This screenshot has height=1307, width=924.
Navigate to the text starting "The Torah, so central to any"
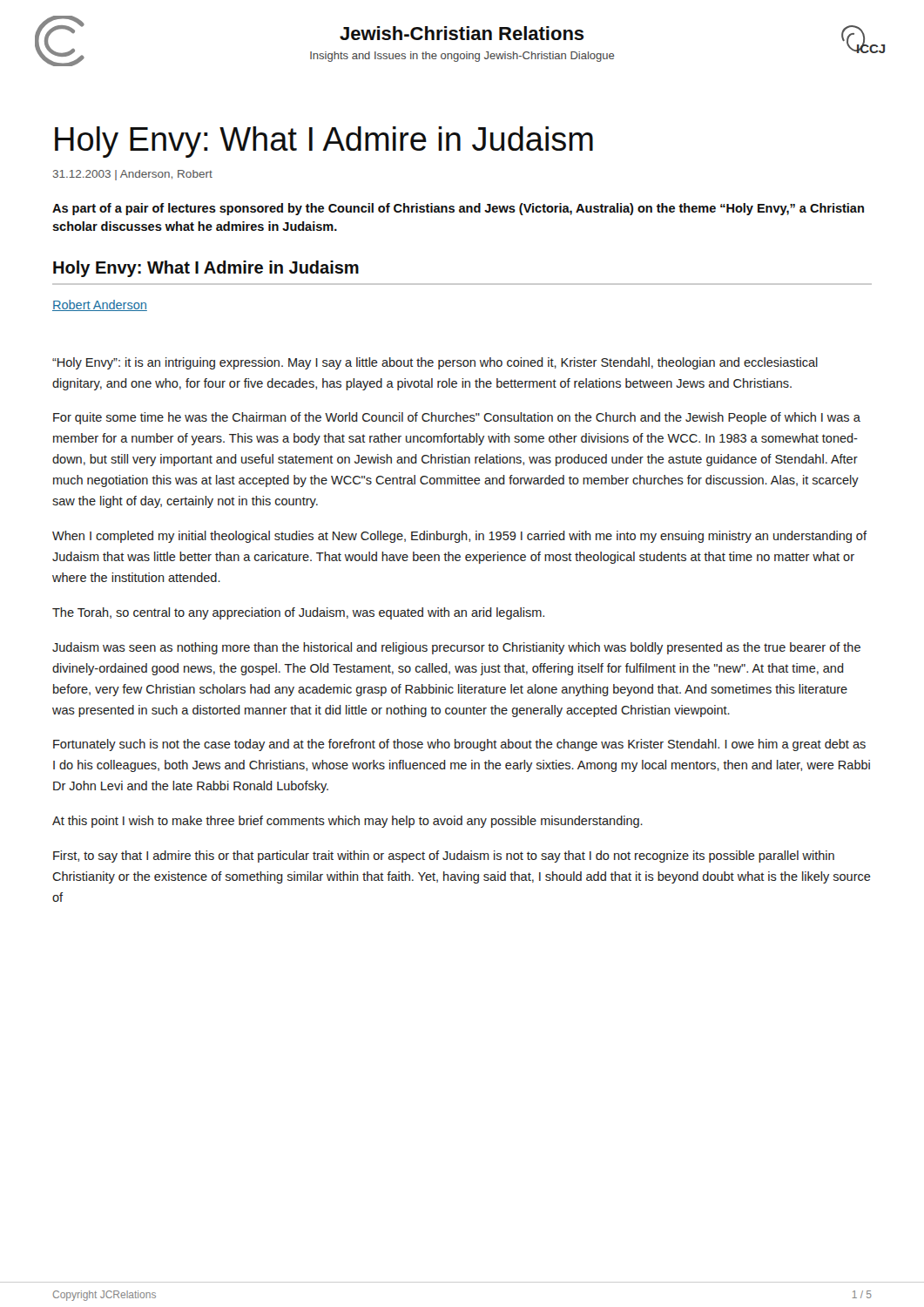pos(462,613)
